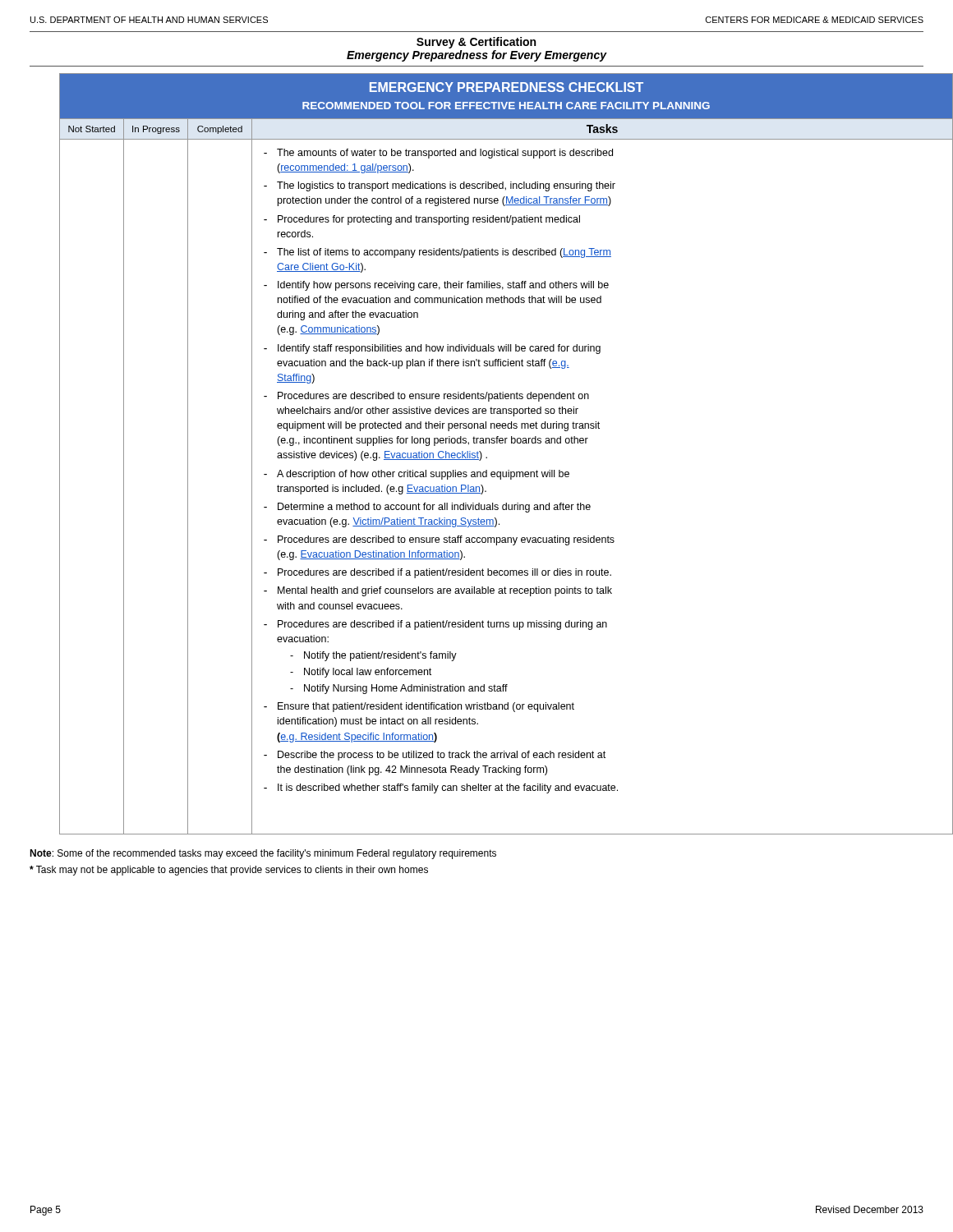This screenshot has width=953, height=1232.
Task: Click a table
Action: 476,454
